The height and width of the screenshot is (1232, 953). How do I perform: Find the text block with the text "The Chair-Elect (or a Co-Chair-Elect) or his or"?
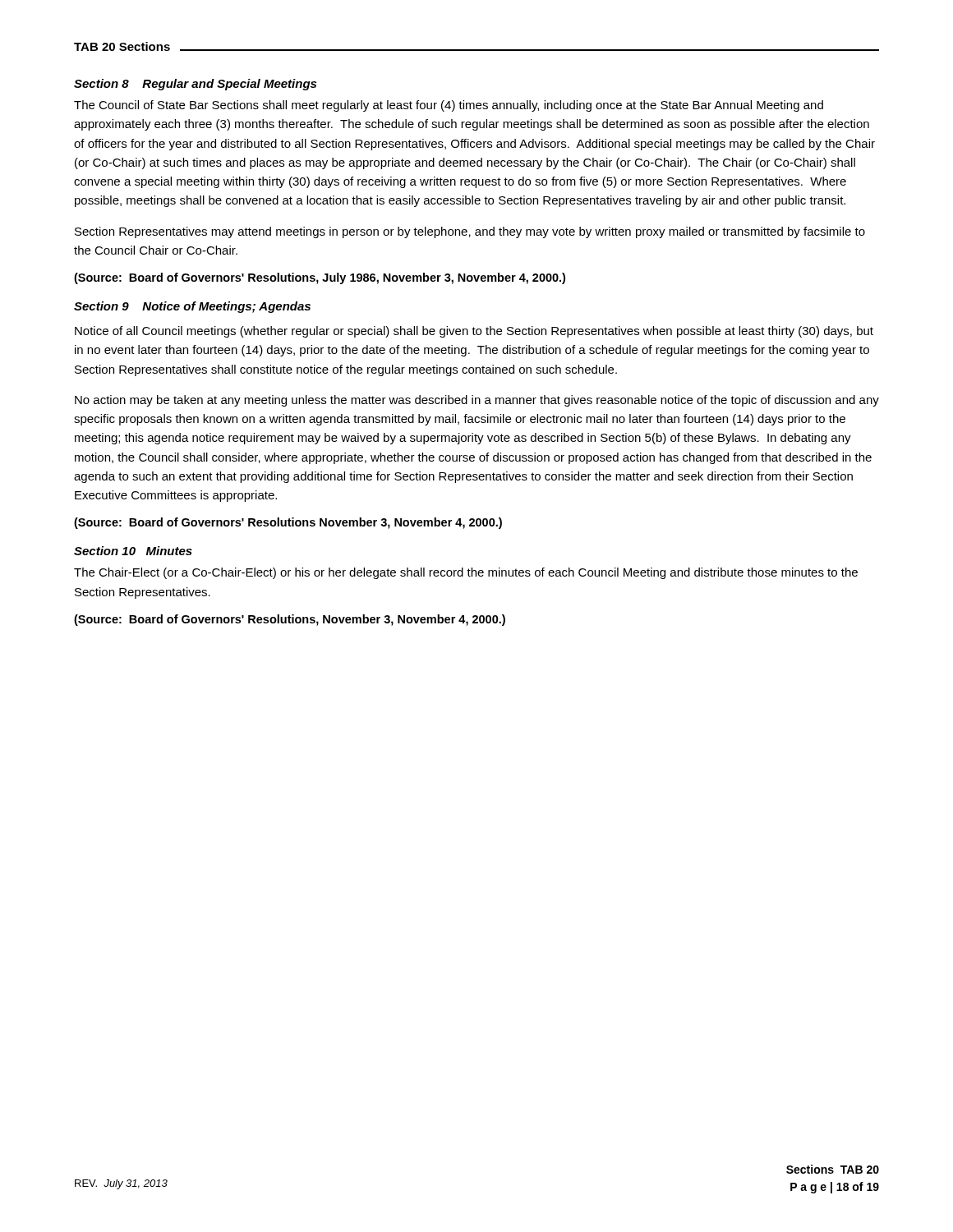[x=466, y=582]
